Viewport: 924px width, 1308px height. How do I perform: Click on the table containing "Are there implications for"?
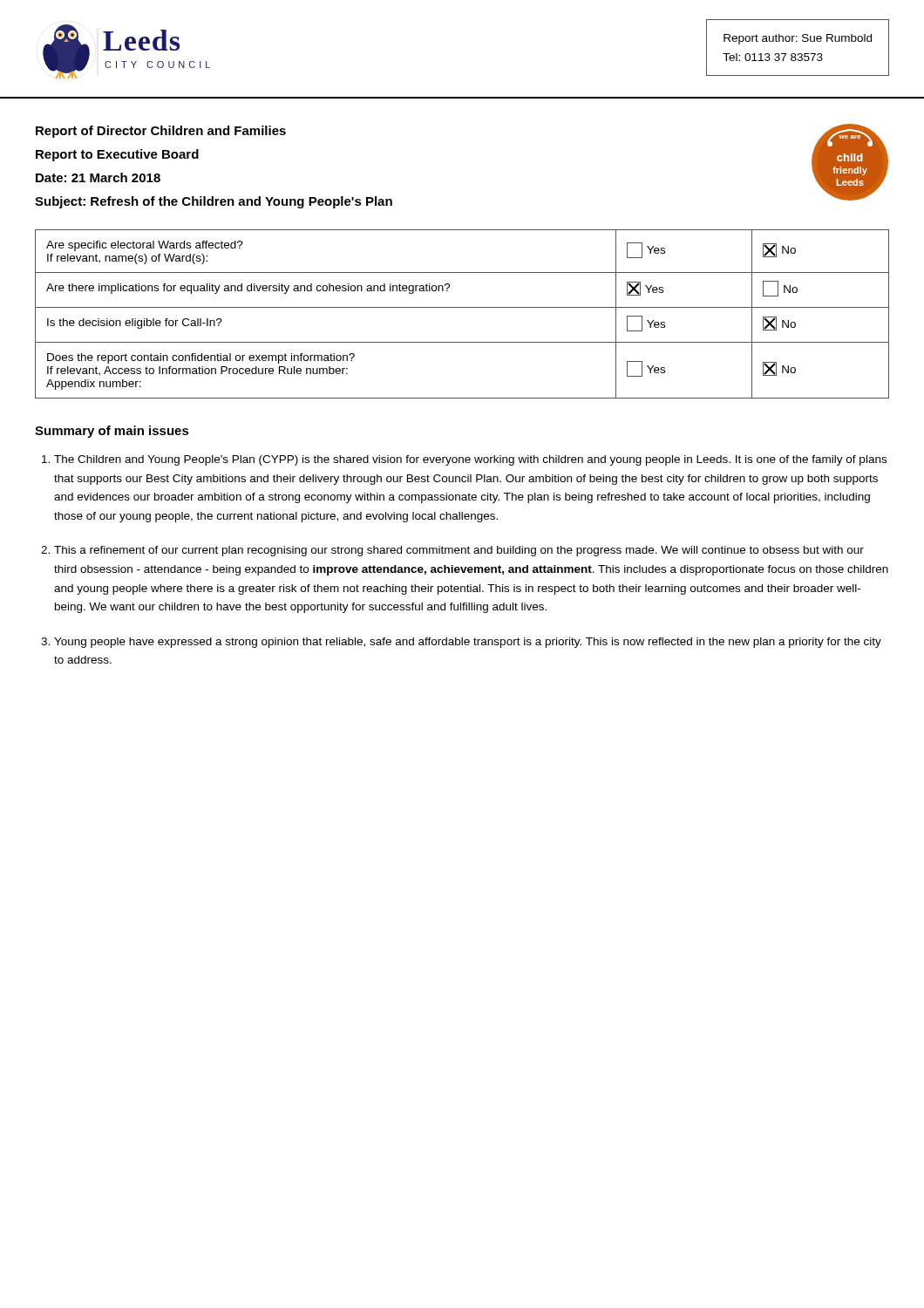[x=462, y=314]
